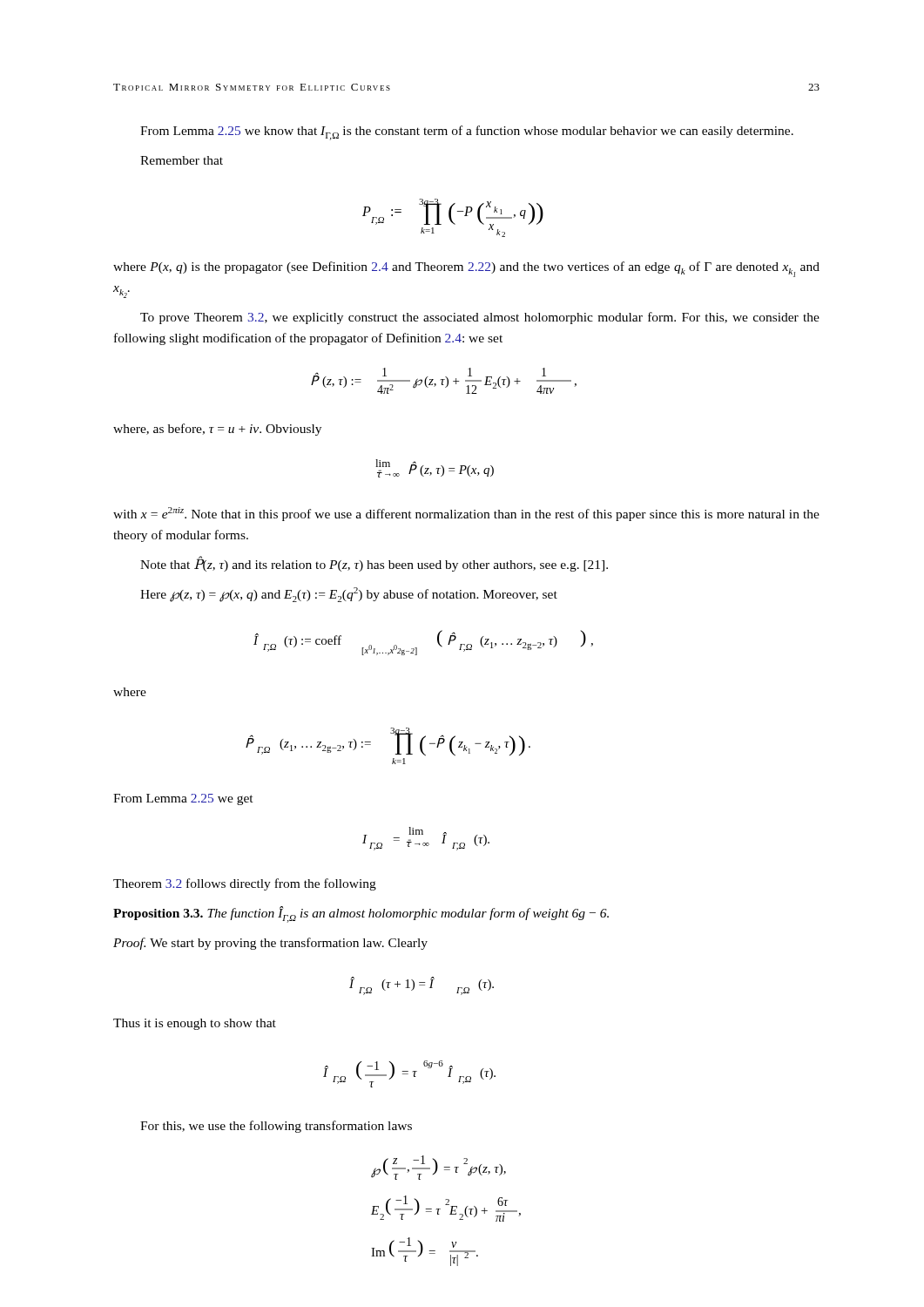Select the text block starting "Î Γ,Ω (τ + 1) = Î Γ,Ω"
The height and width of the screenshot is (1307, 924).
pos(466,983)
